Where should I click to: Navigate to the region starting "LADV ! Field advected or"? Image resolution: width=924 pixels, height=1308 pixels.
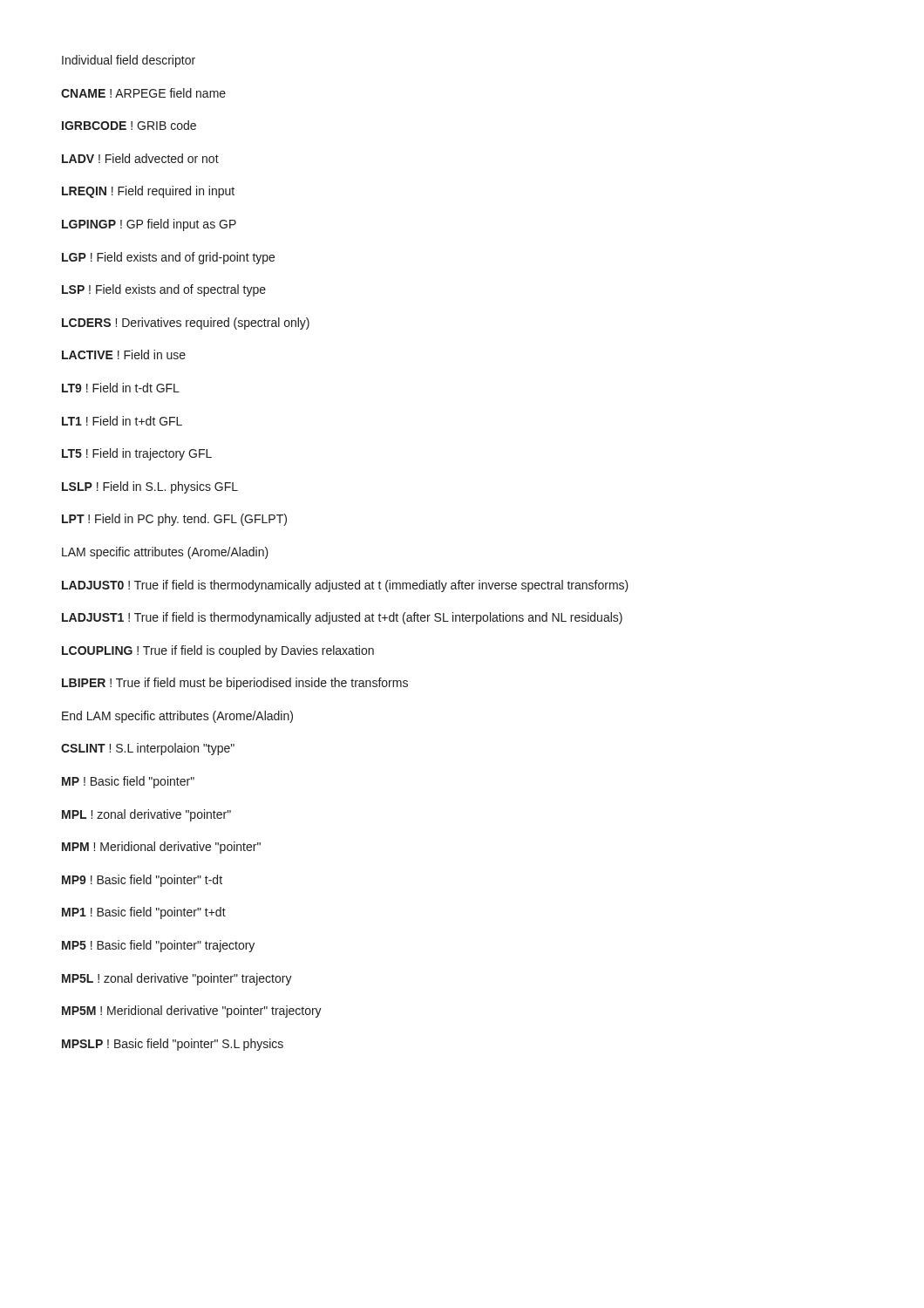tap(140, 159)
